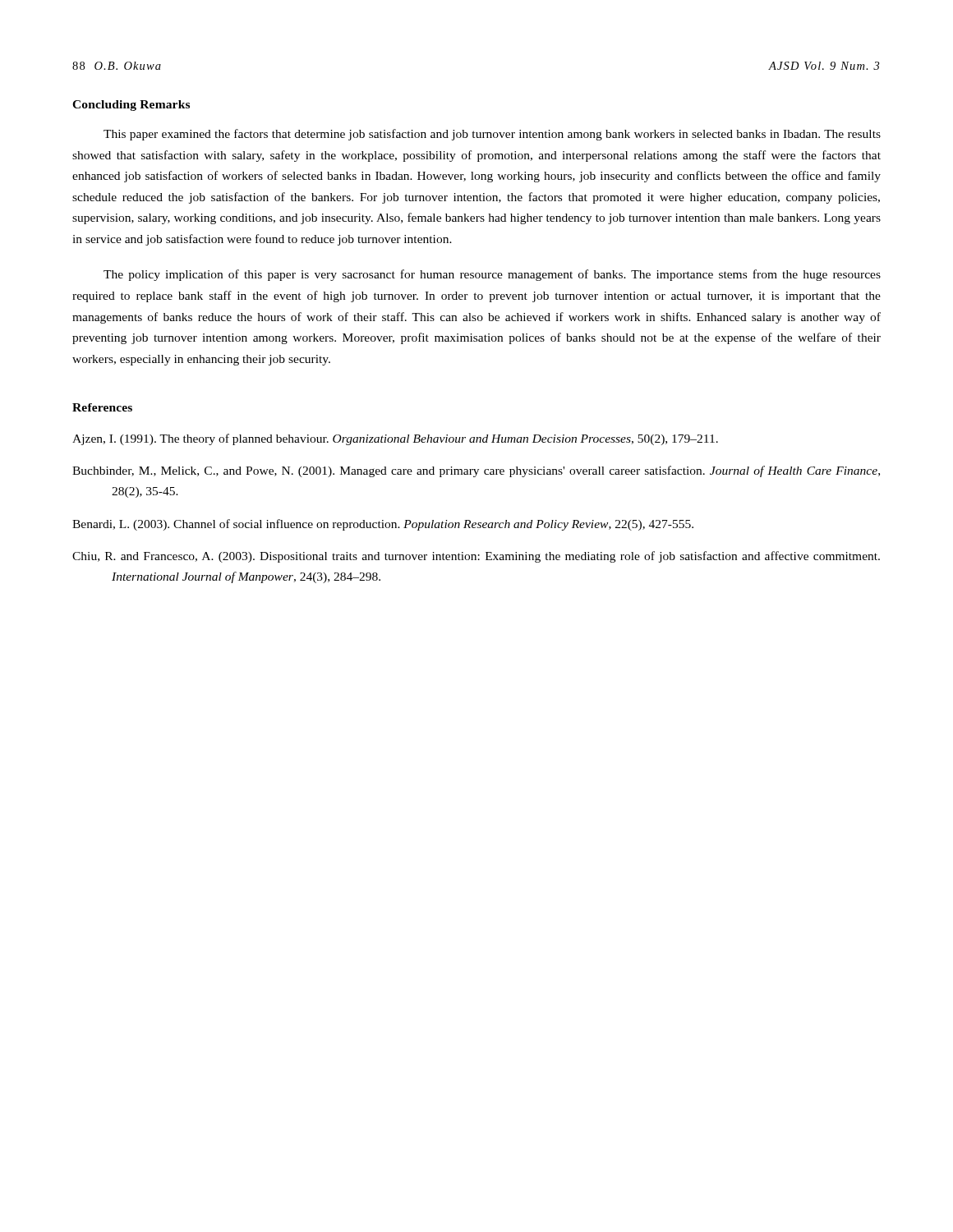The image size is (953, 1232).
Task: Point to the block starting "Chiu, R. and Francesco, A. (2003). Dispositional"
Action: 476,566
